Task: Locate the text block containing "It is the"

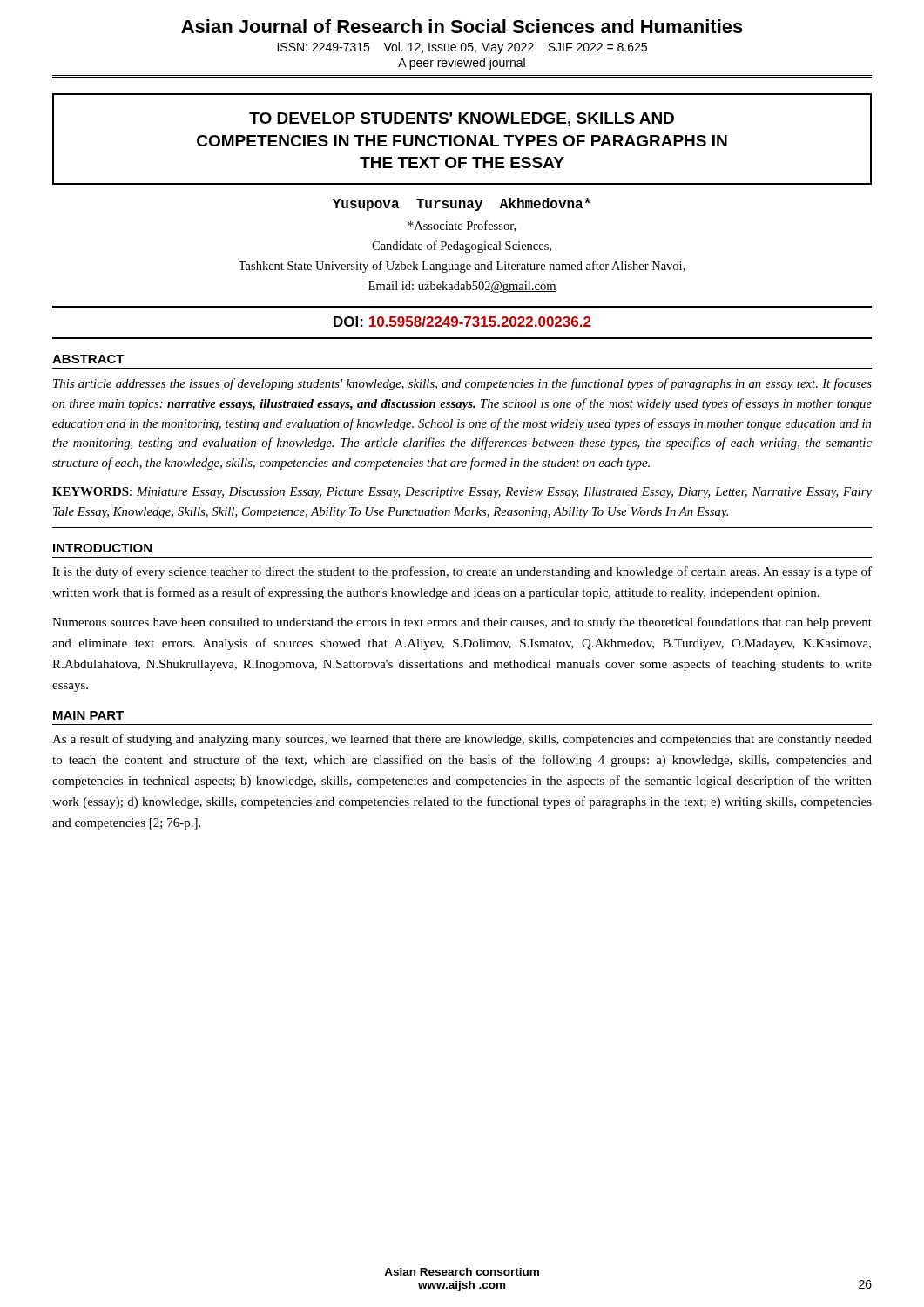Action: (x=462, y=582)
